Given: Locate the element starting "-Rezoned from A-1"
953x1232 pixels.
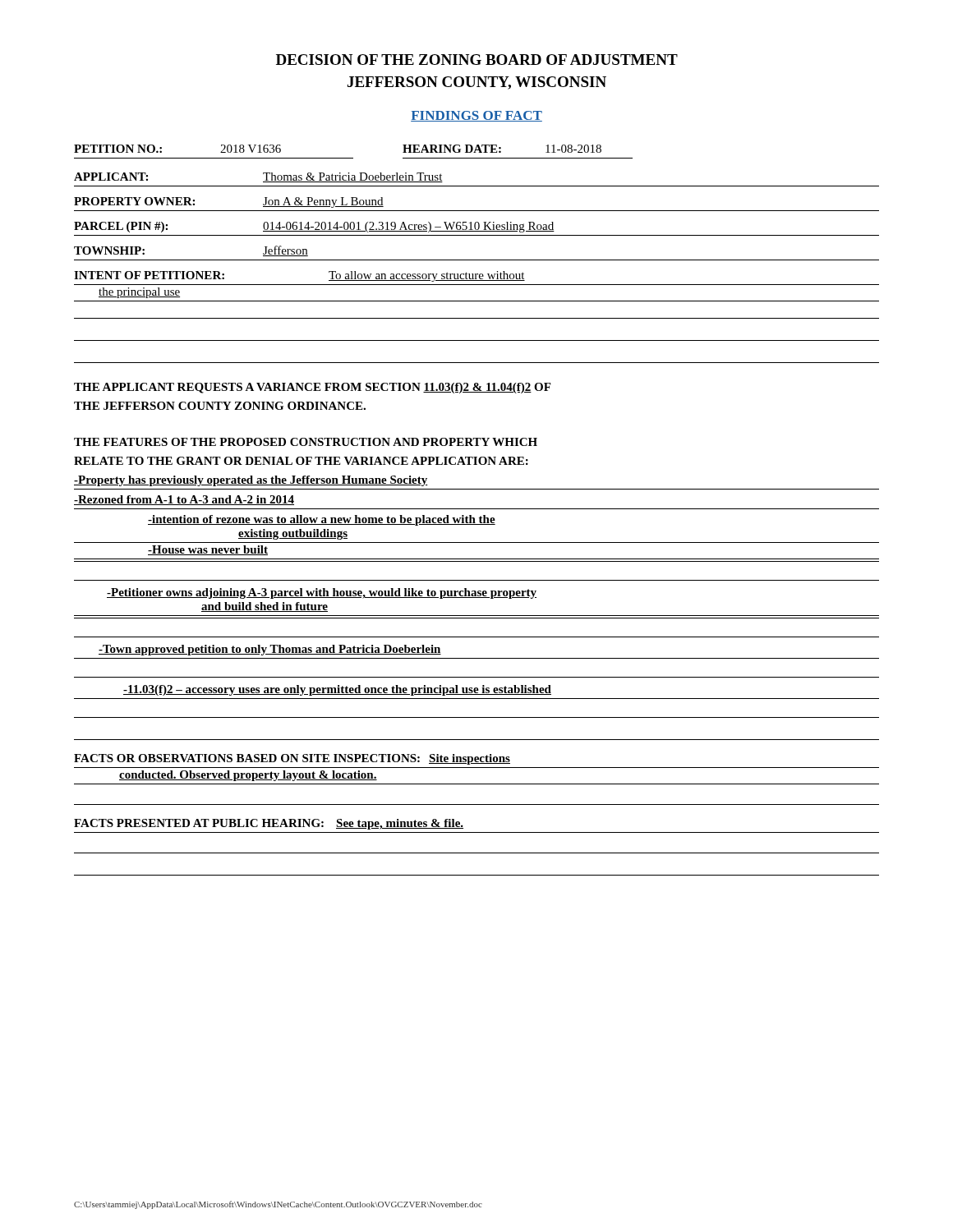Looking at the screenshot, I should 184,500.
